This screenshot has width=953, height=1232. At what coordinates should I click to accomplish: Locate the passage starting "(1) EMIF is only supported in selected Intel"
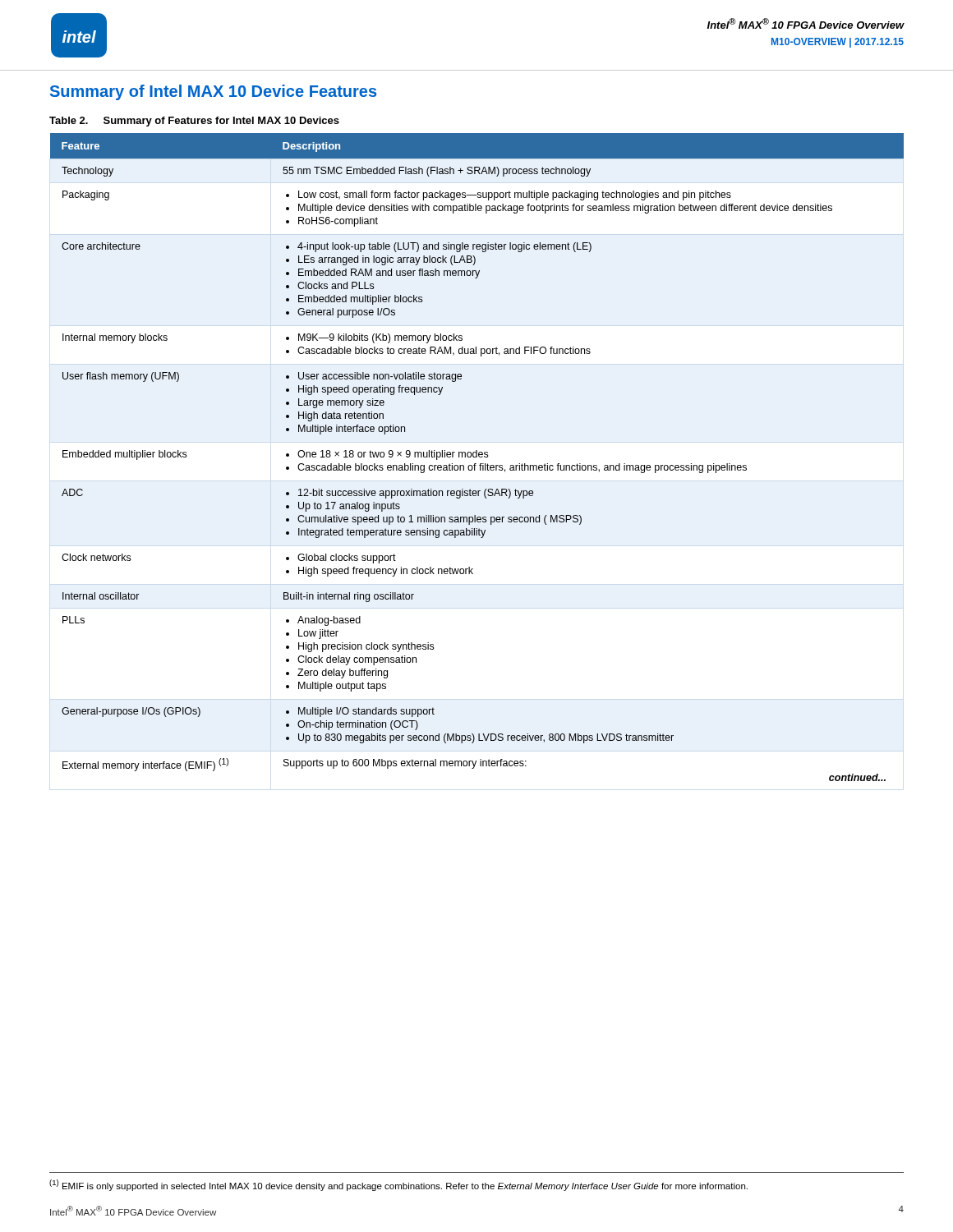click(399, 1184)
